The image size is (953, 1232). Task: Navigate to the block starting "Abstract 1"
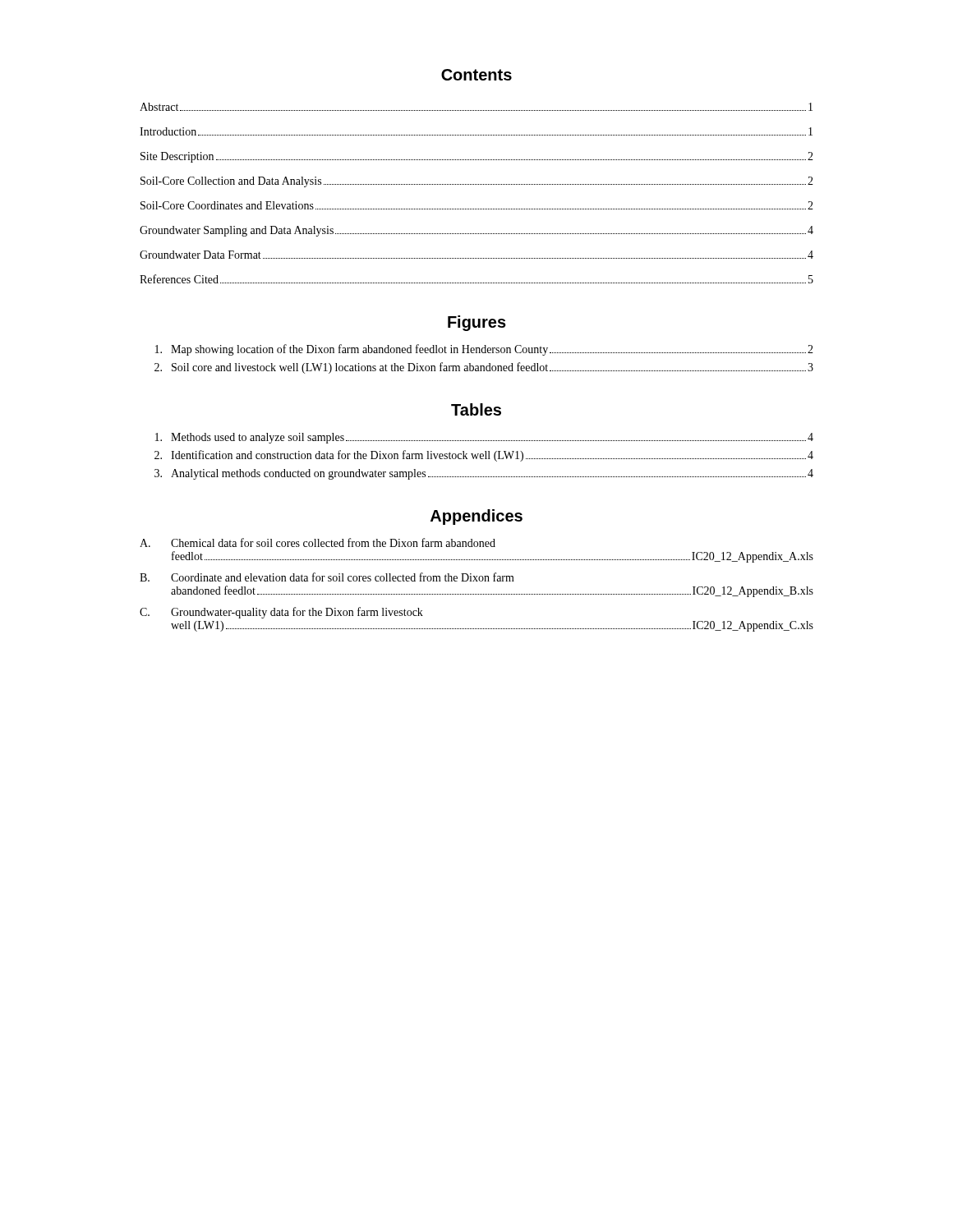(x=476, y=108)
